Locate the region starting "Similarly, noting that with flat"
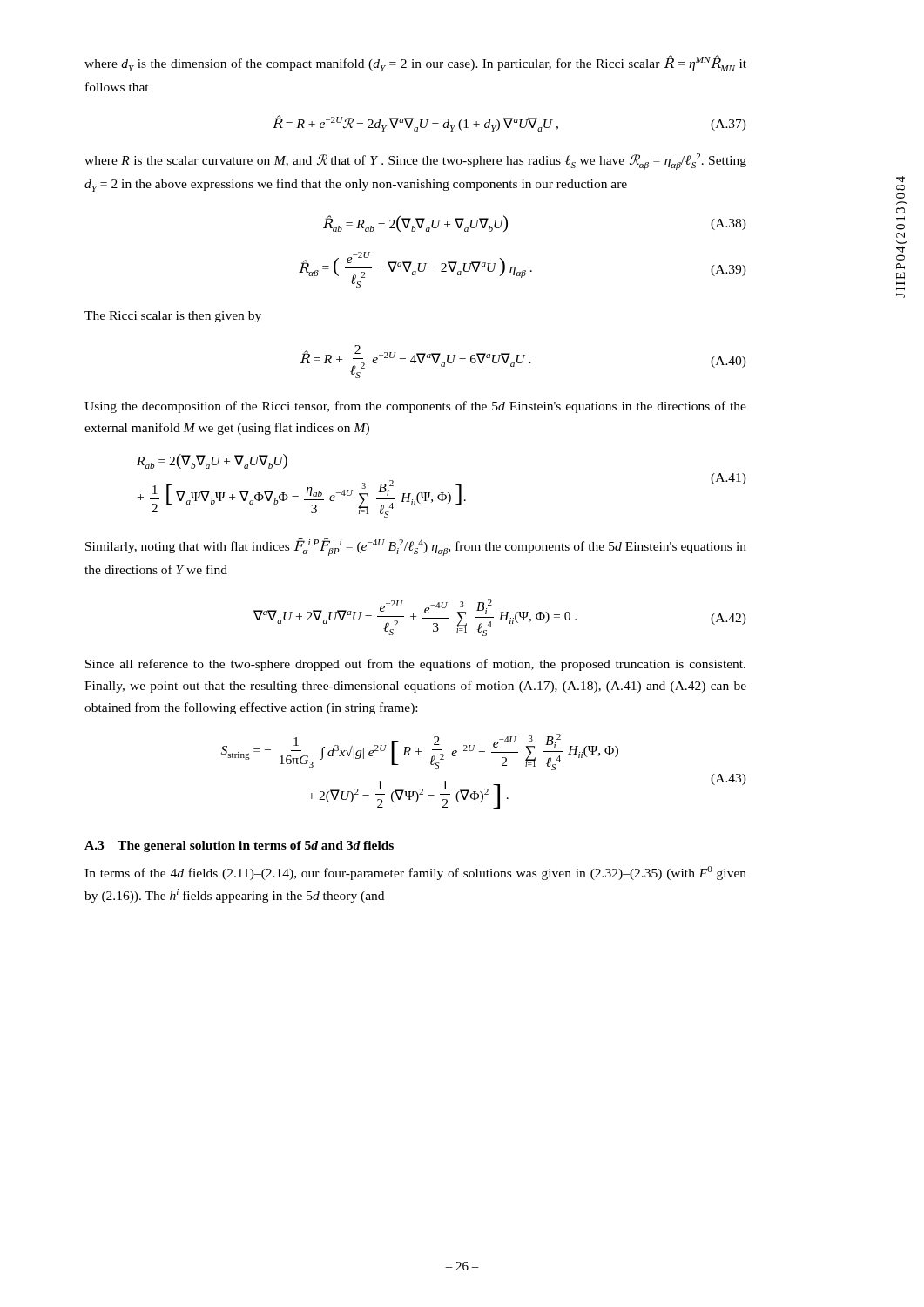 pyautogui.click(x=415, y=557)
